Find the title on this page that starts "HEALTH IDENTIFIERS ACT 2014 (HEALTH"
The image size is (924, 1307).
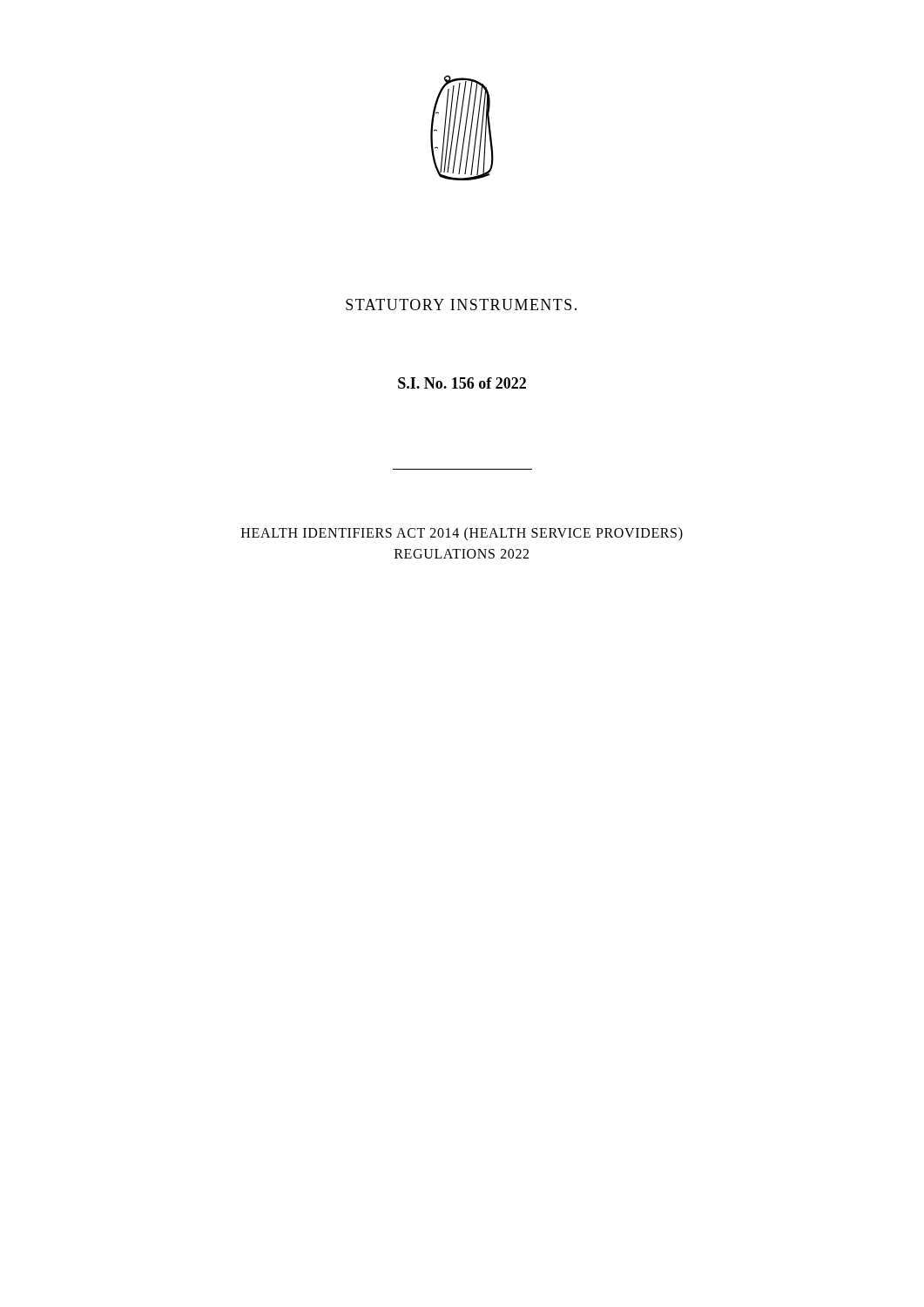pos(462,543)
